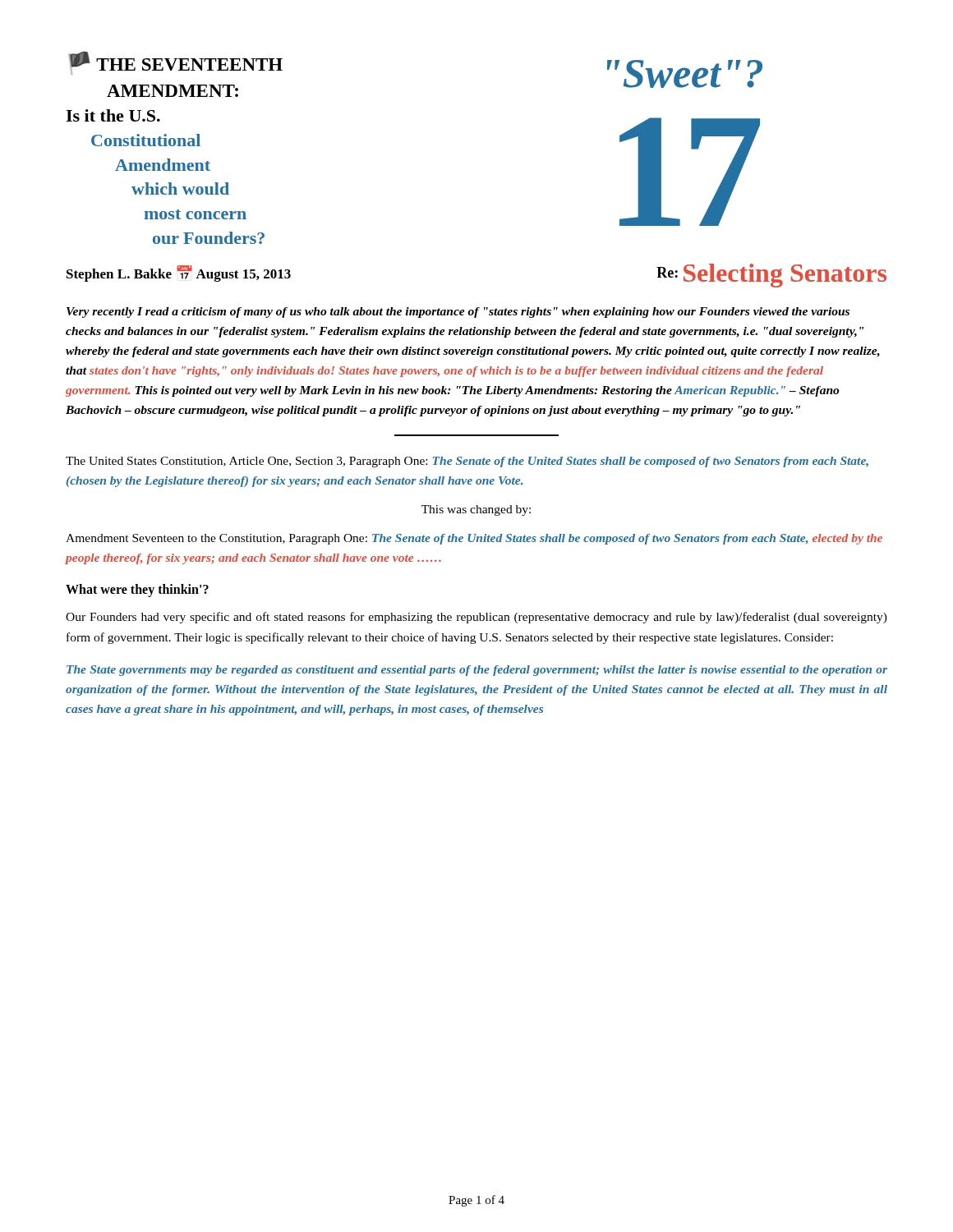Screen dimensions: 1232x953
Task: Point to the block beginning "Stephen L. Bakke 📅 August 15,"
Action: click(178, 273)
